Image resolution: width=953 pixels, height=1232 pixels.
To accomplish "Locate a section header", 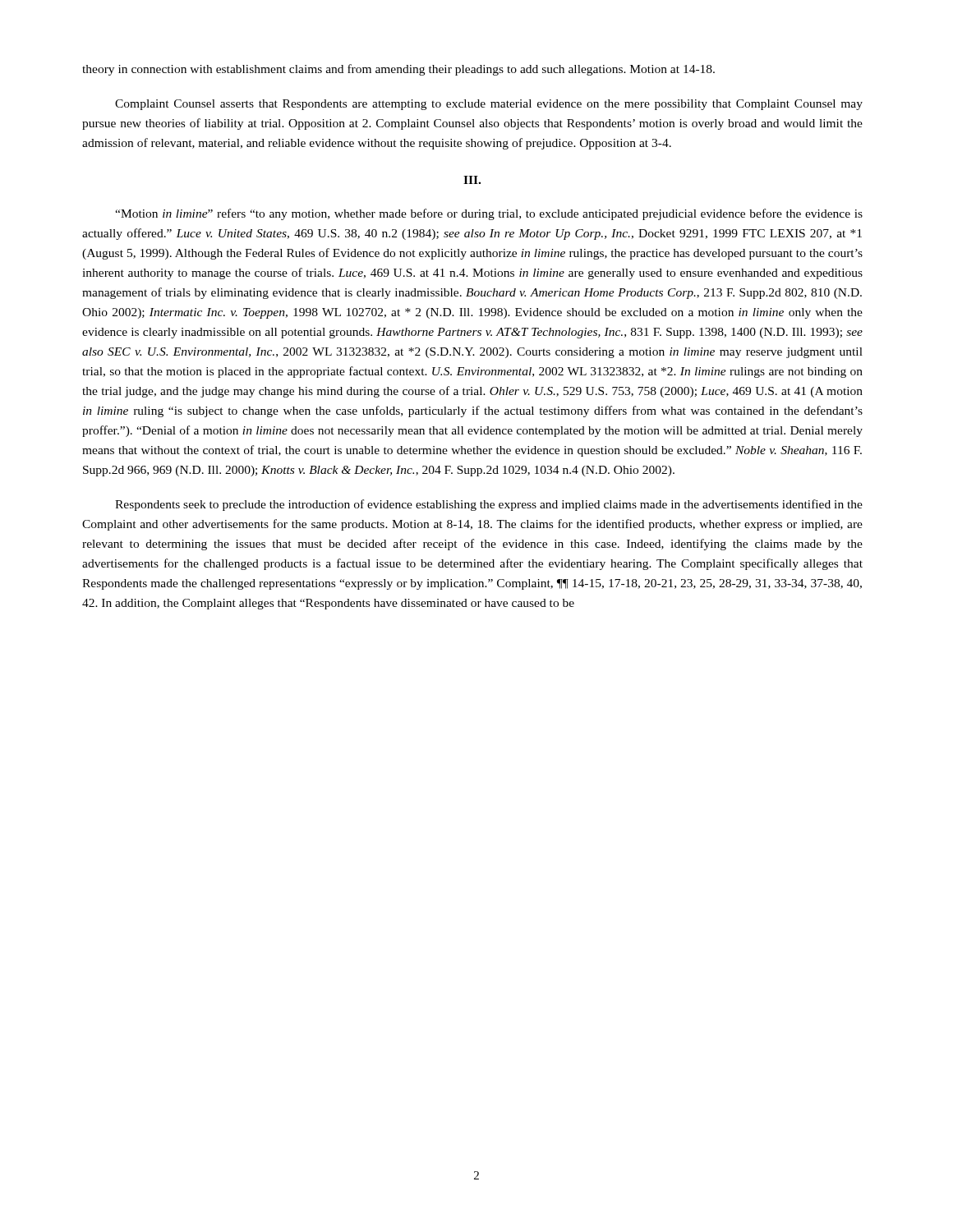I will 472,180.
